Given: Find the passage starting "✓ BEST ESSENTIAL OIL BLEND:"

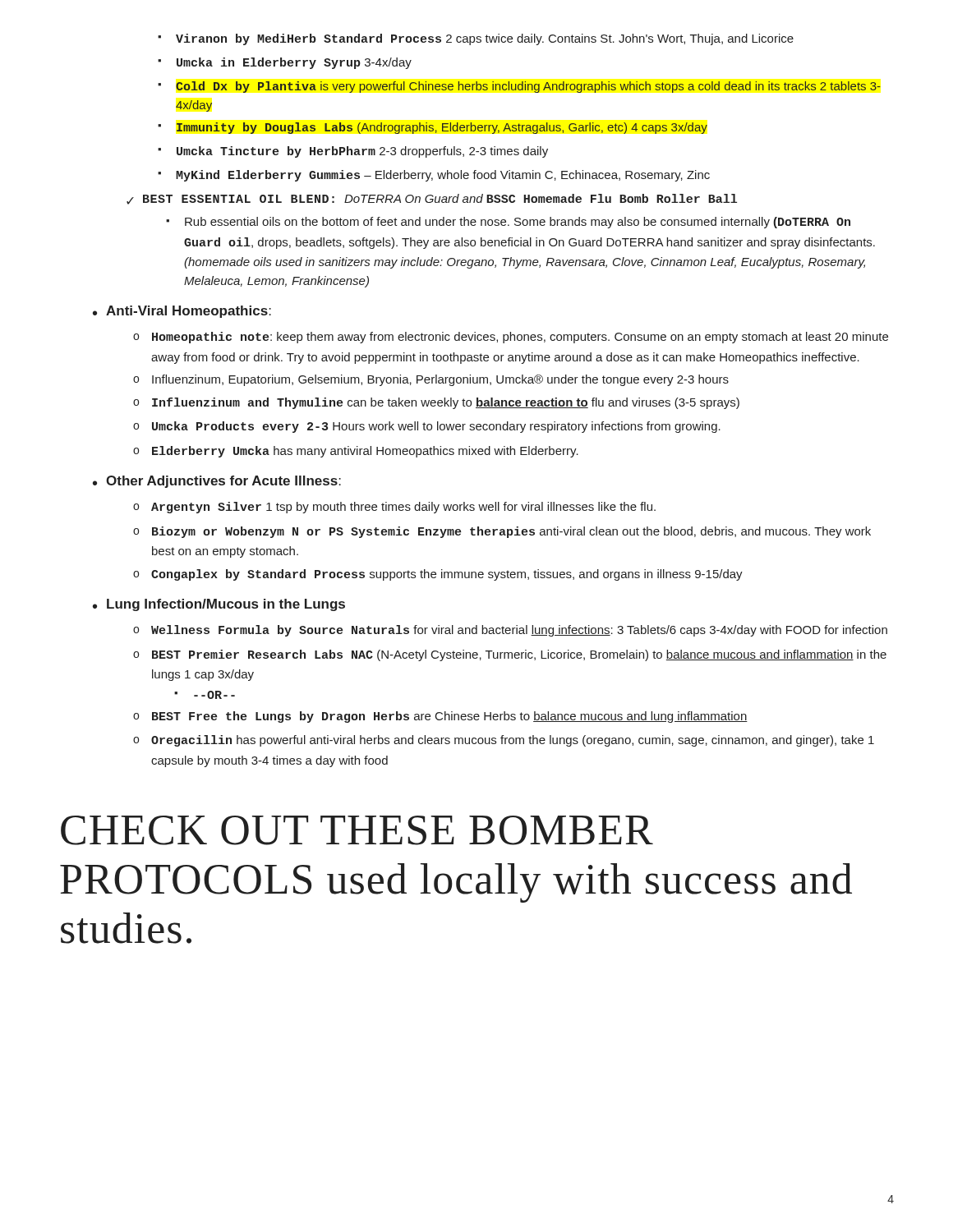Looking at the screenshot, I should click(x=431, y=200).
